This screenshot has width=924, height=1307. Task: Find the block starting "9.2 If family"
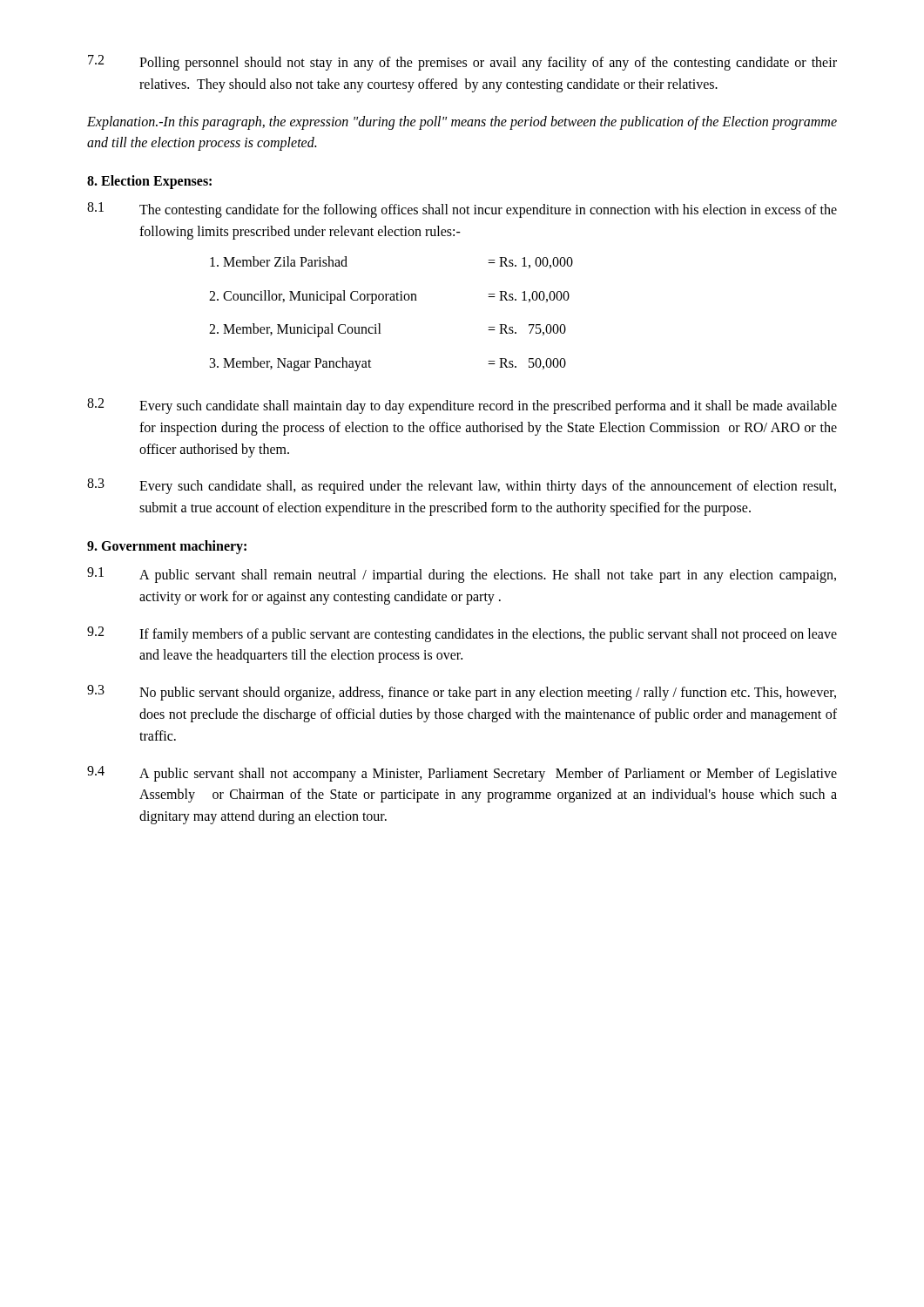coord(462,645)
